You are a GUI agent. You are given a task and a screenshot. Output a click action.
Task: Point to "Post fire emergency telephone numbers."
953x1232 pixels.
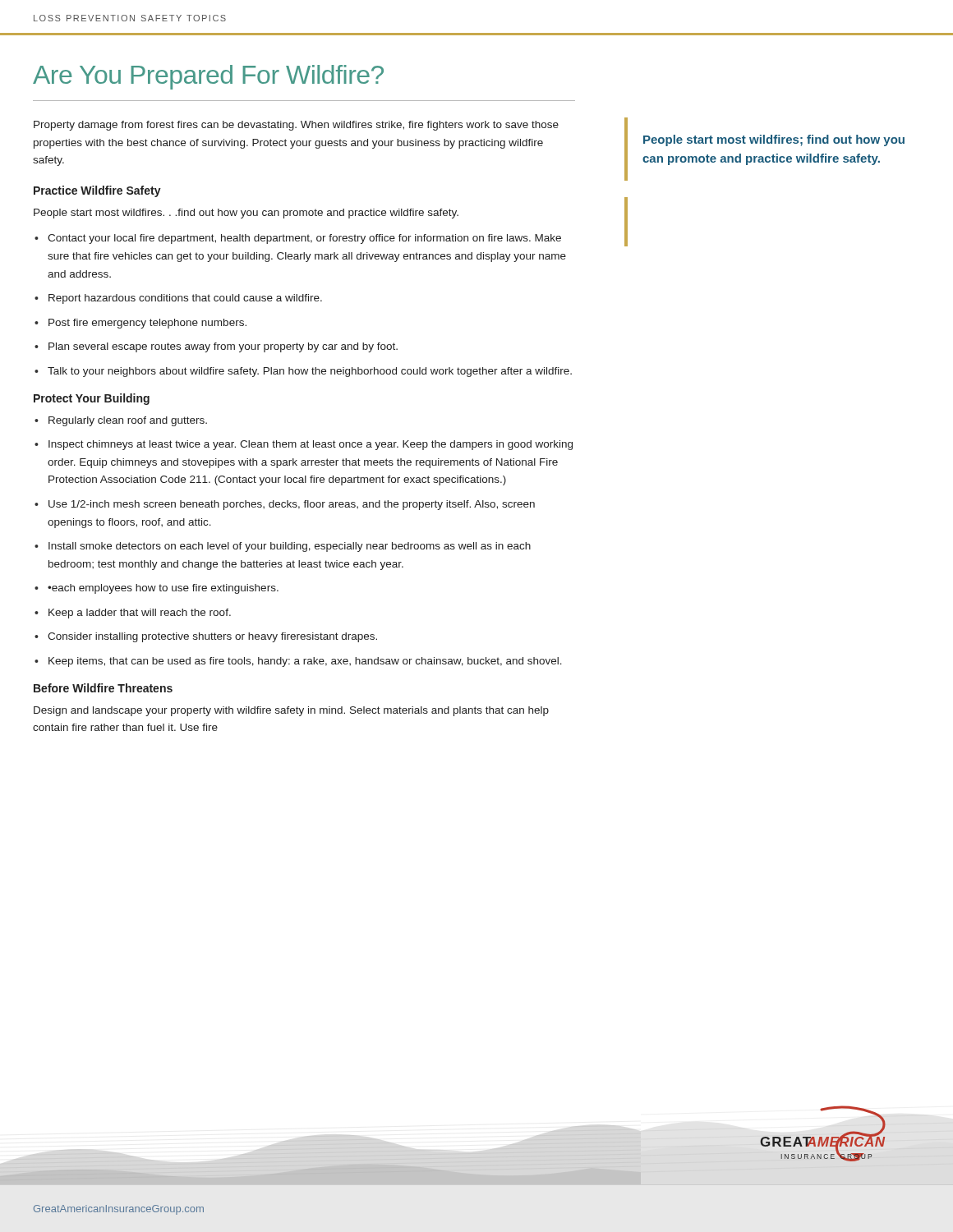140,324
